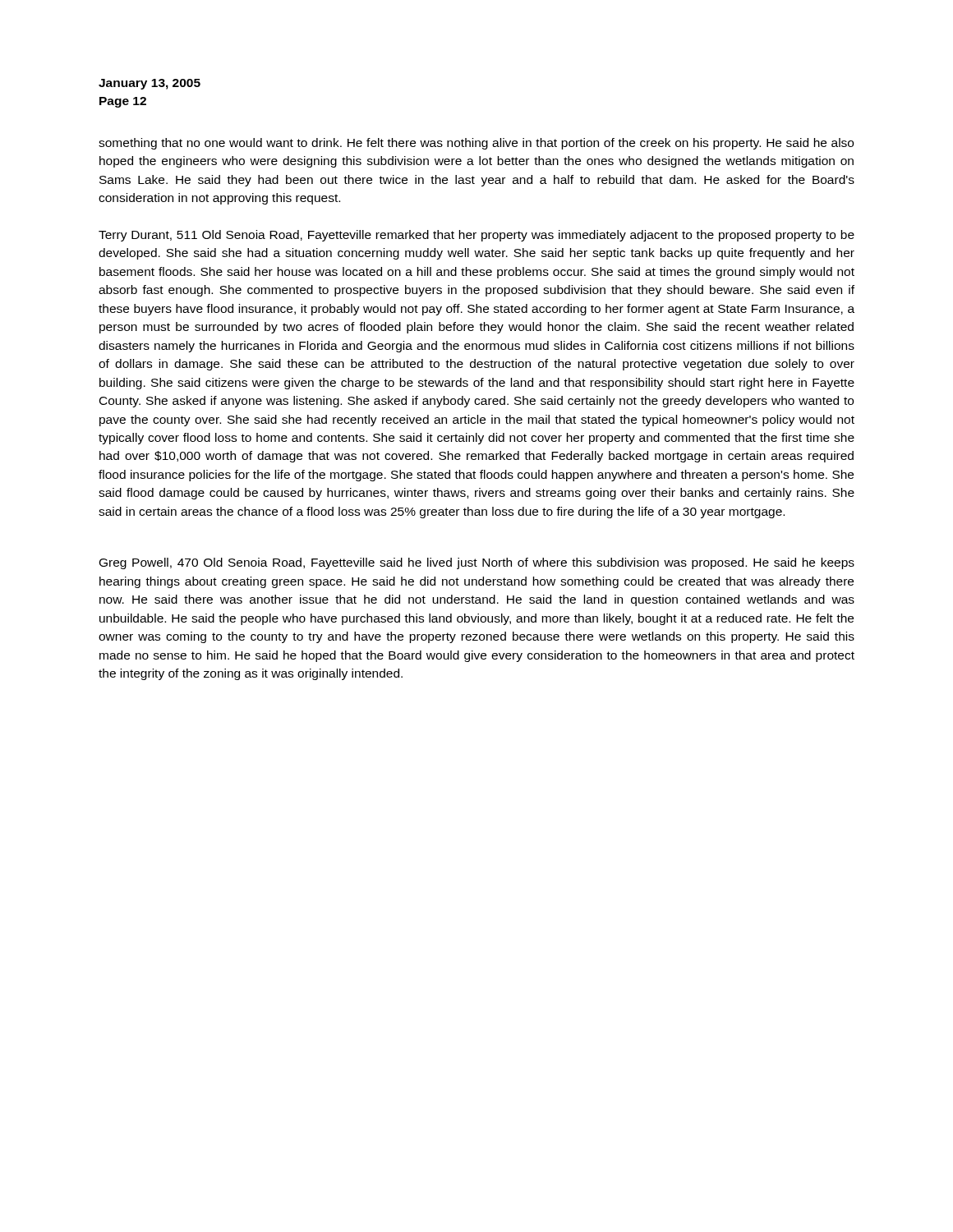Point to the text block starting "Terry Durant, 511 Old Senoia Road,"
The image size is (953, 1232).
(x=476, y=373)
